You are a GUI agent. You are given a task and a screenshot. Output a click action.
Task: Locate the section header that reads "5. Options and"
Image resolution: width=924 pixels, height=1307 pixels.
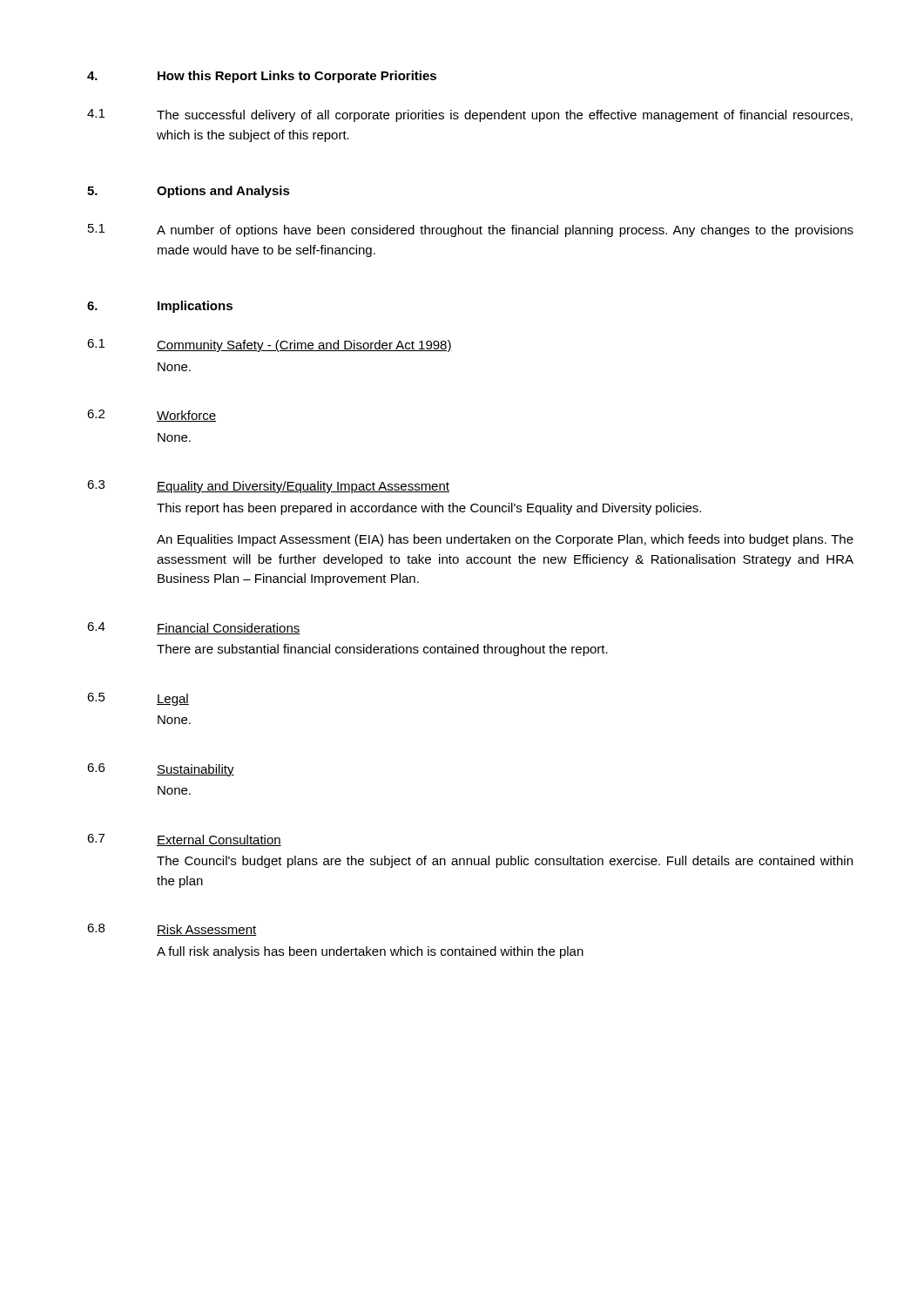[x=188, y=190]
